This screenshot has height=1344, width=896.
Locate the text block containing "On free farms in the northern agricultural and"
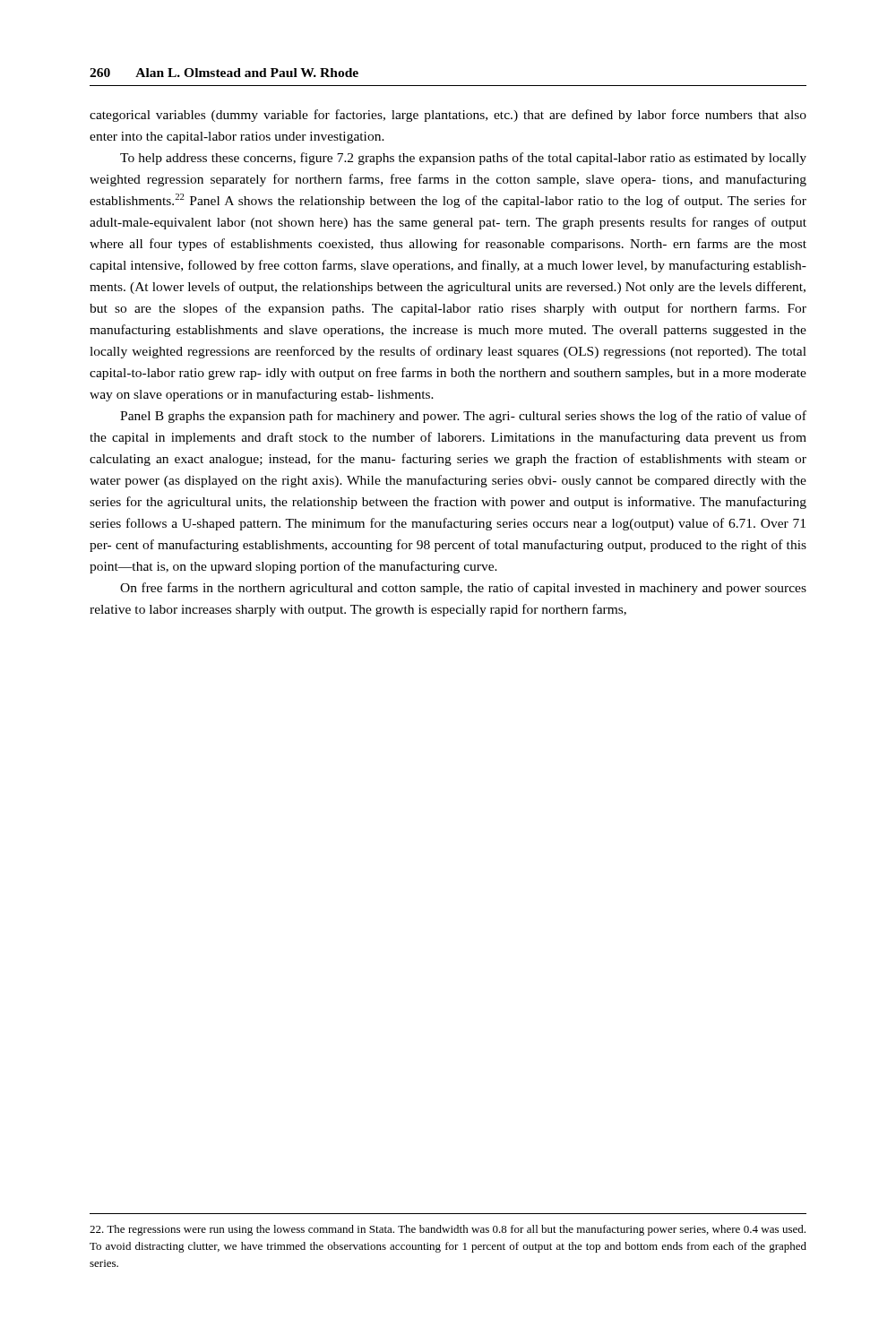tap(448, 598)
